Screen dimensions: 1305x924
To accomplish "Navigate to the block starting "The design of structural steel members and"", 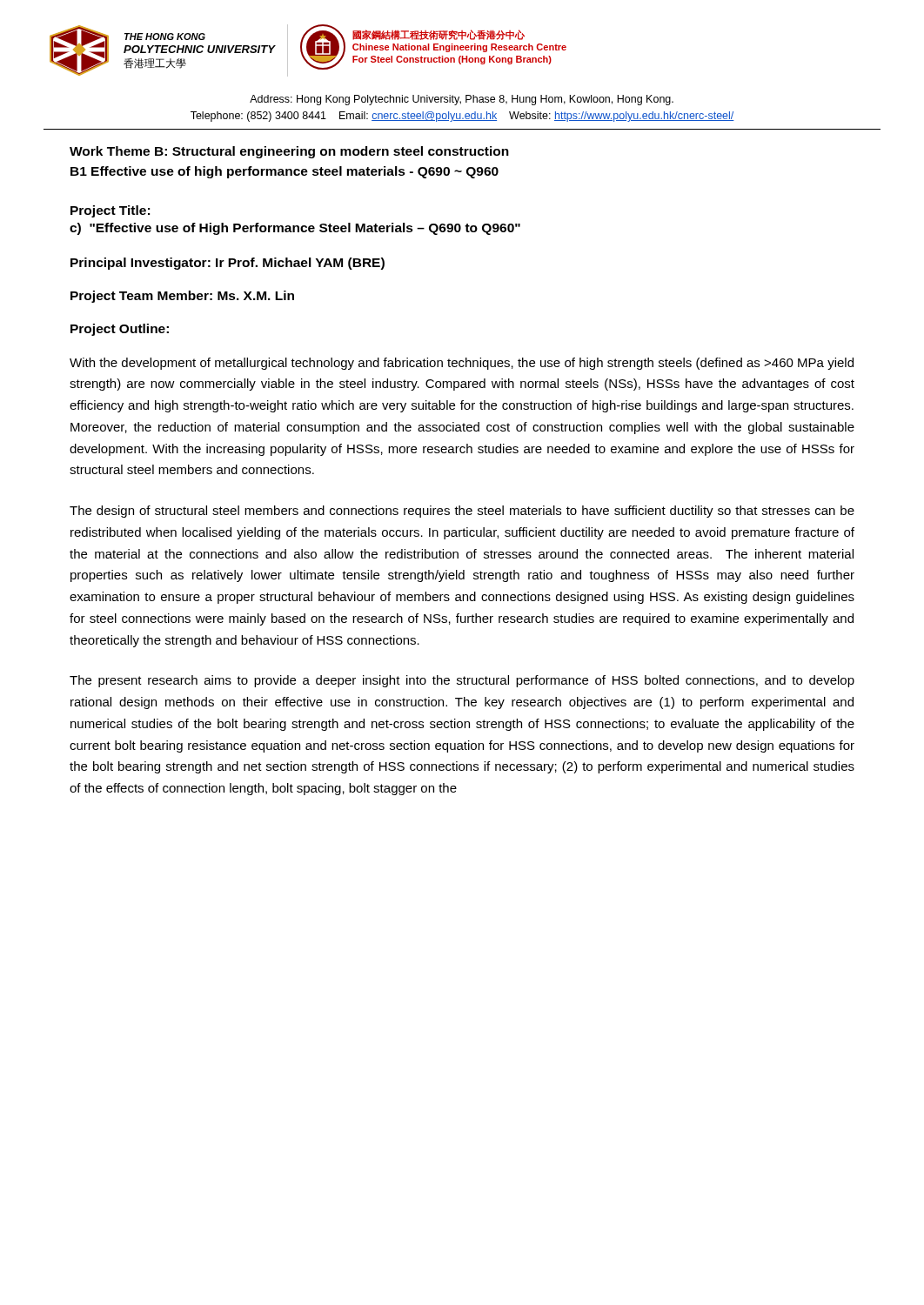I will click(462, 575).
